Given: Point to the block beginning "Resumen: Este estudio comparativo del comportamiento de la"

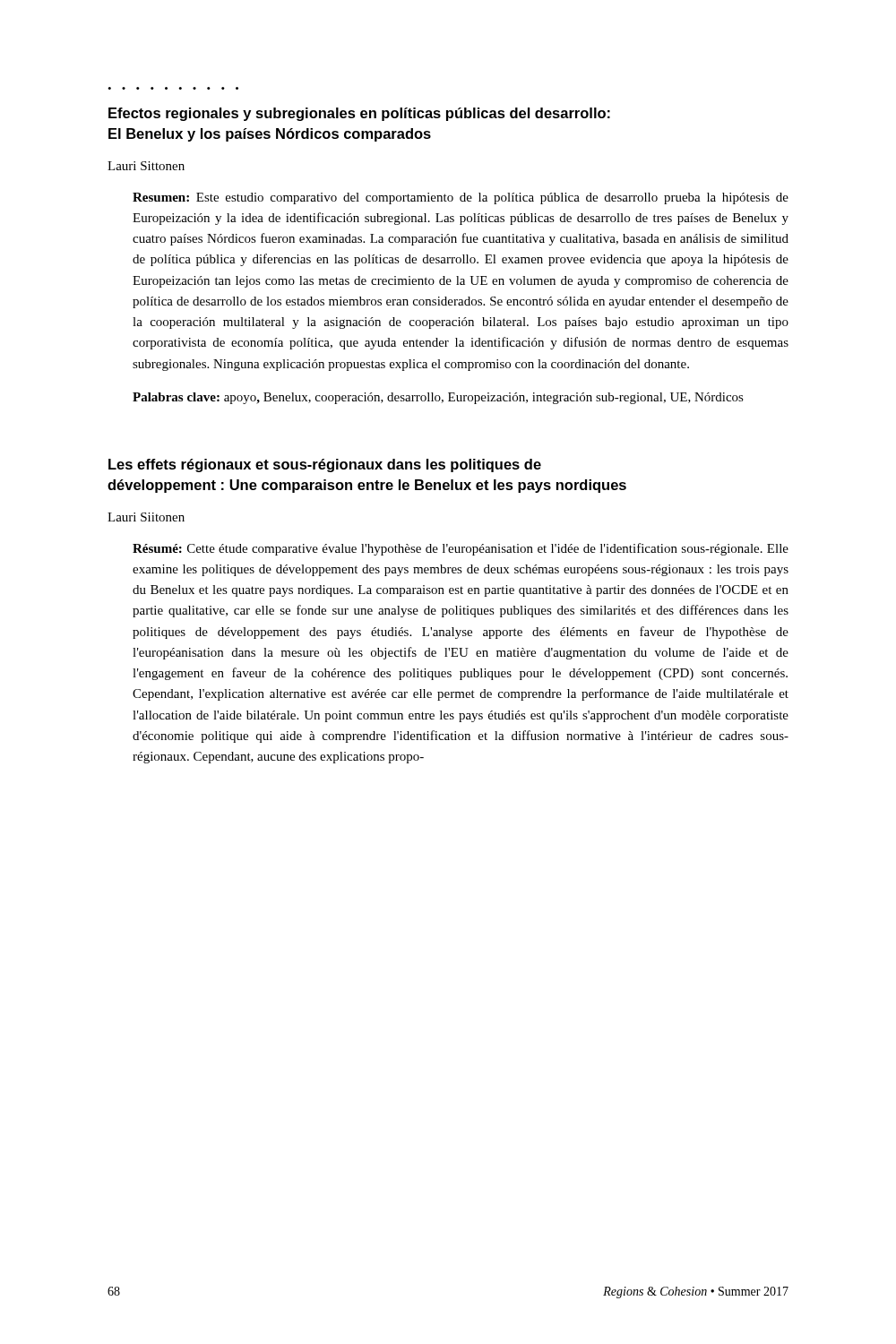Looking at the screenshot, I should [461, 280].
